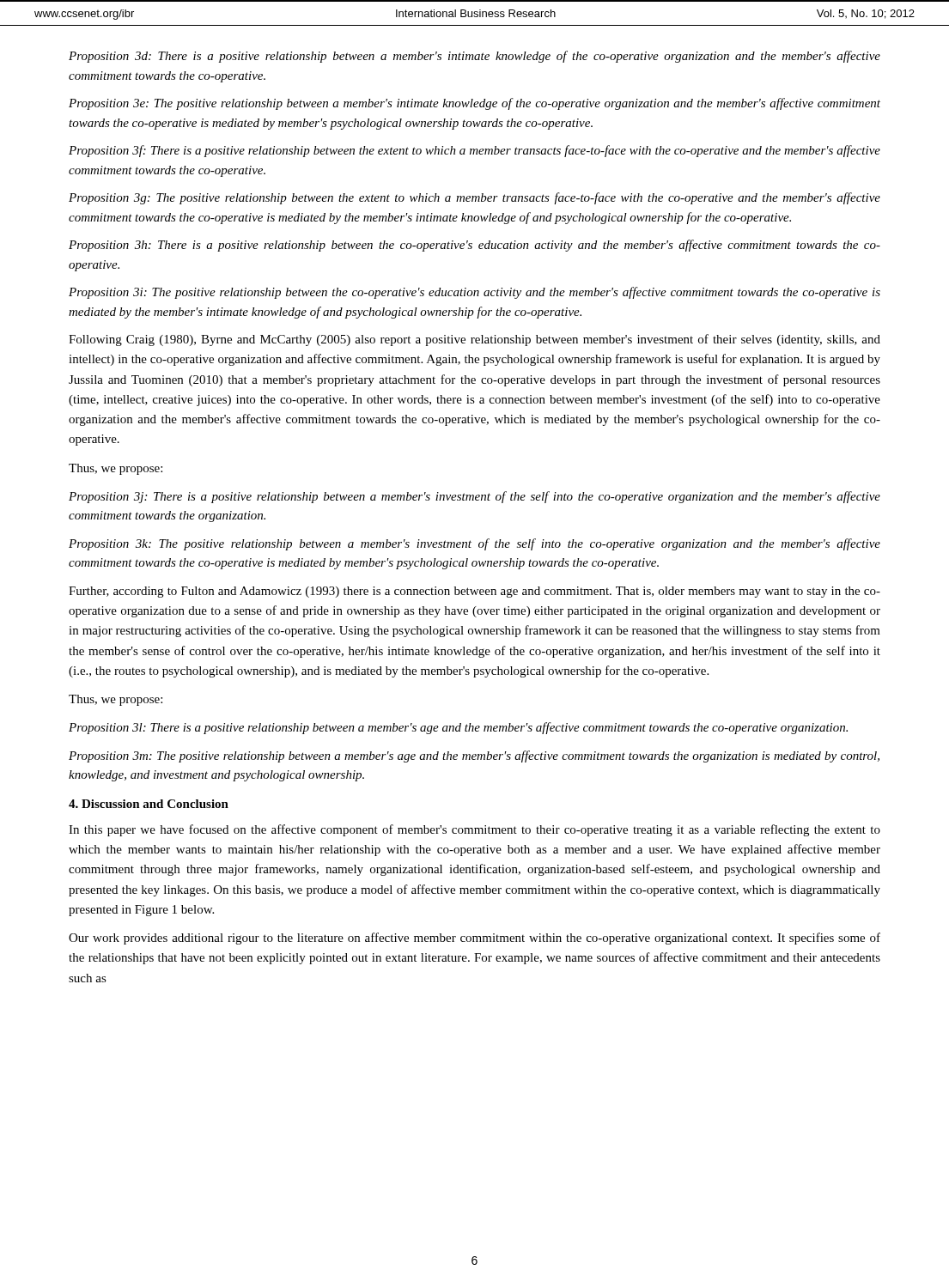Image resolution: width=949 pixels, height=1288 pixels.
Task: Locate the text block containing "Following Craig (1980),"
Action: (474, 389)
